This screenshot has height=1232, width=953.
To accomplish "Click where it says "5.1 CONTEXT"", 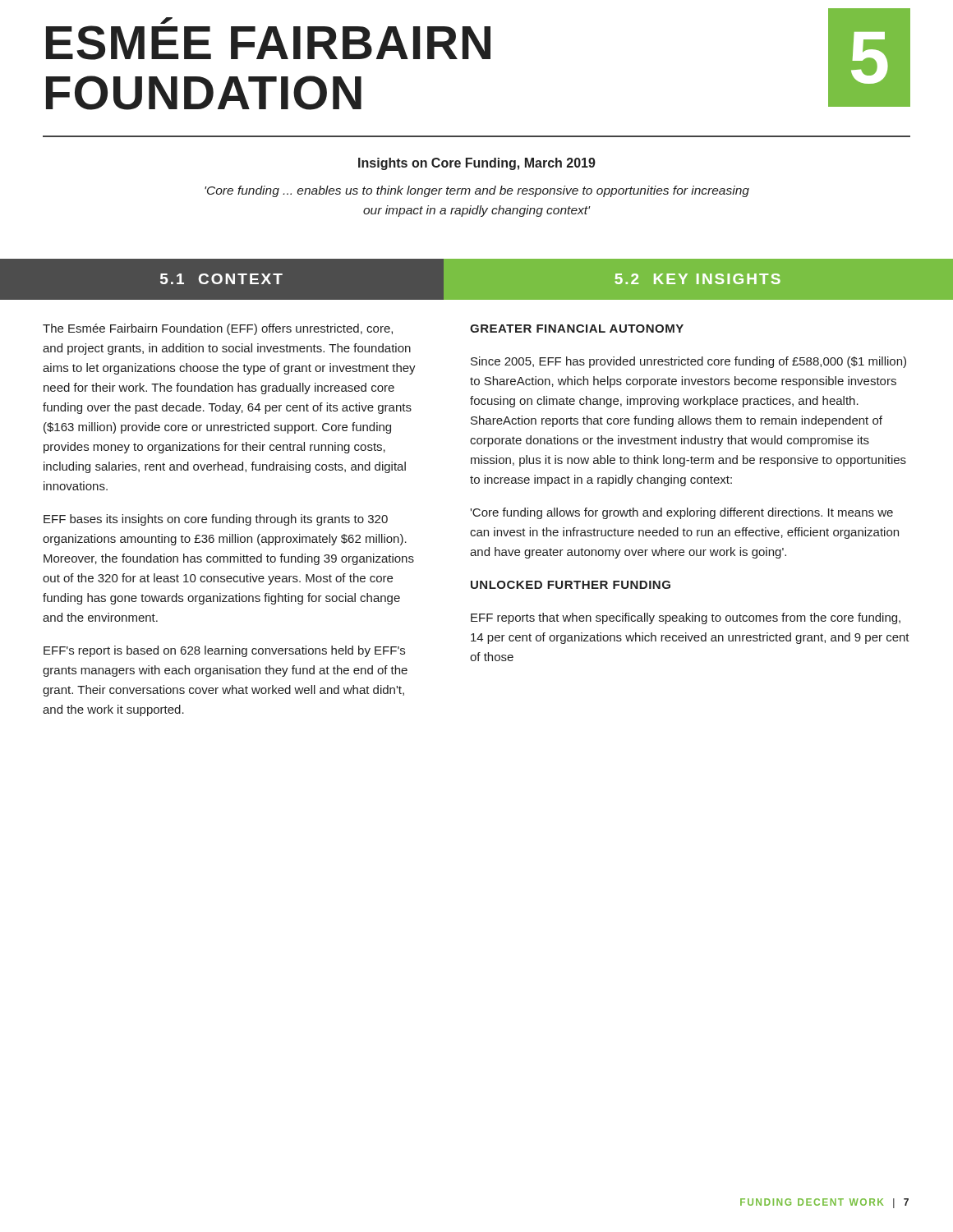I will (x=222, y=279).
